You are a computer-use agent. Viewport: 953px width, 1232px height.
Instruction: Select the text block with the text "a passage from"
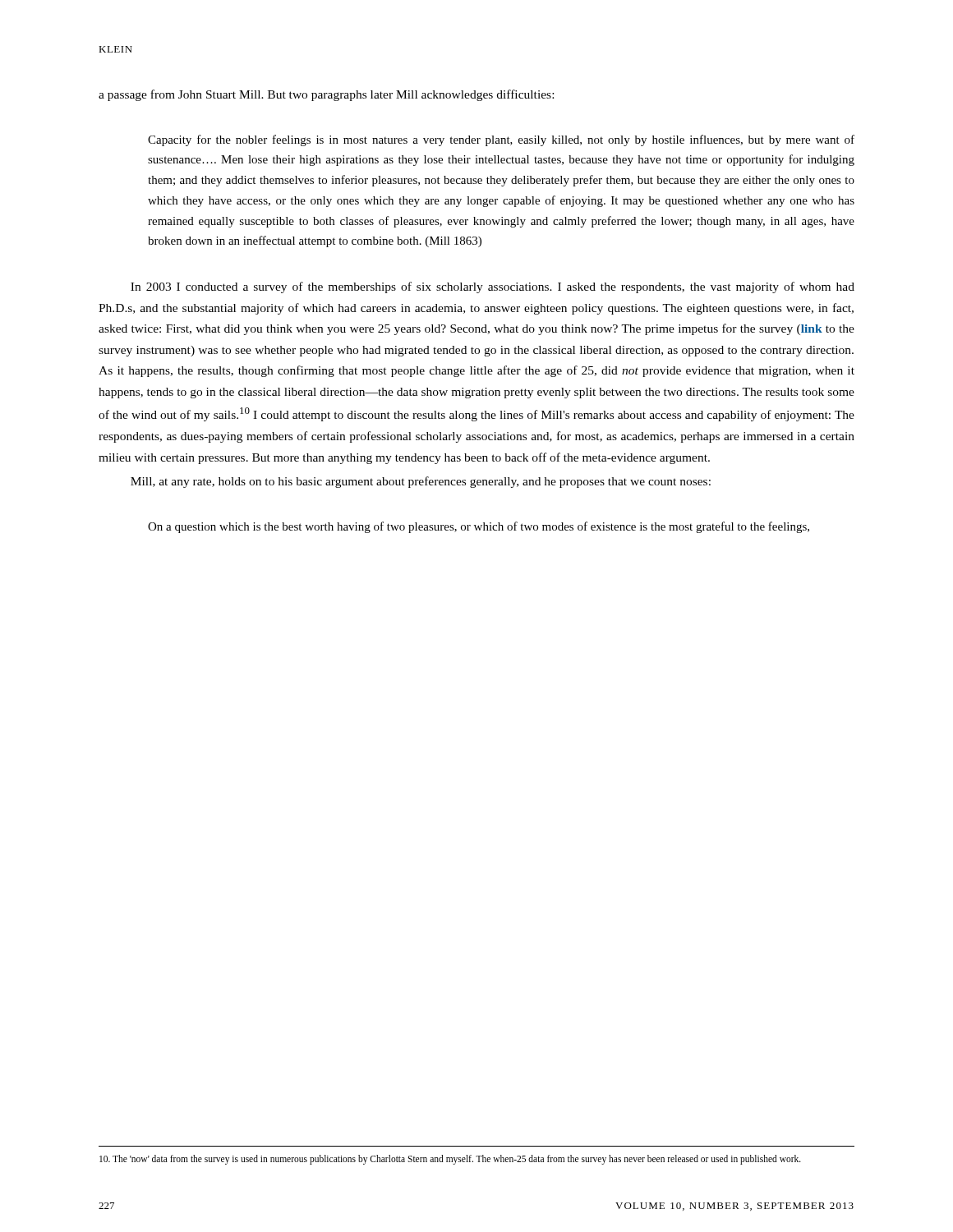[476, 94]
